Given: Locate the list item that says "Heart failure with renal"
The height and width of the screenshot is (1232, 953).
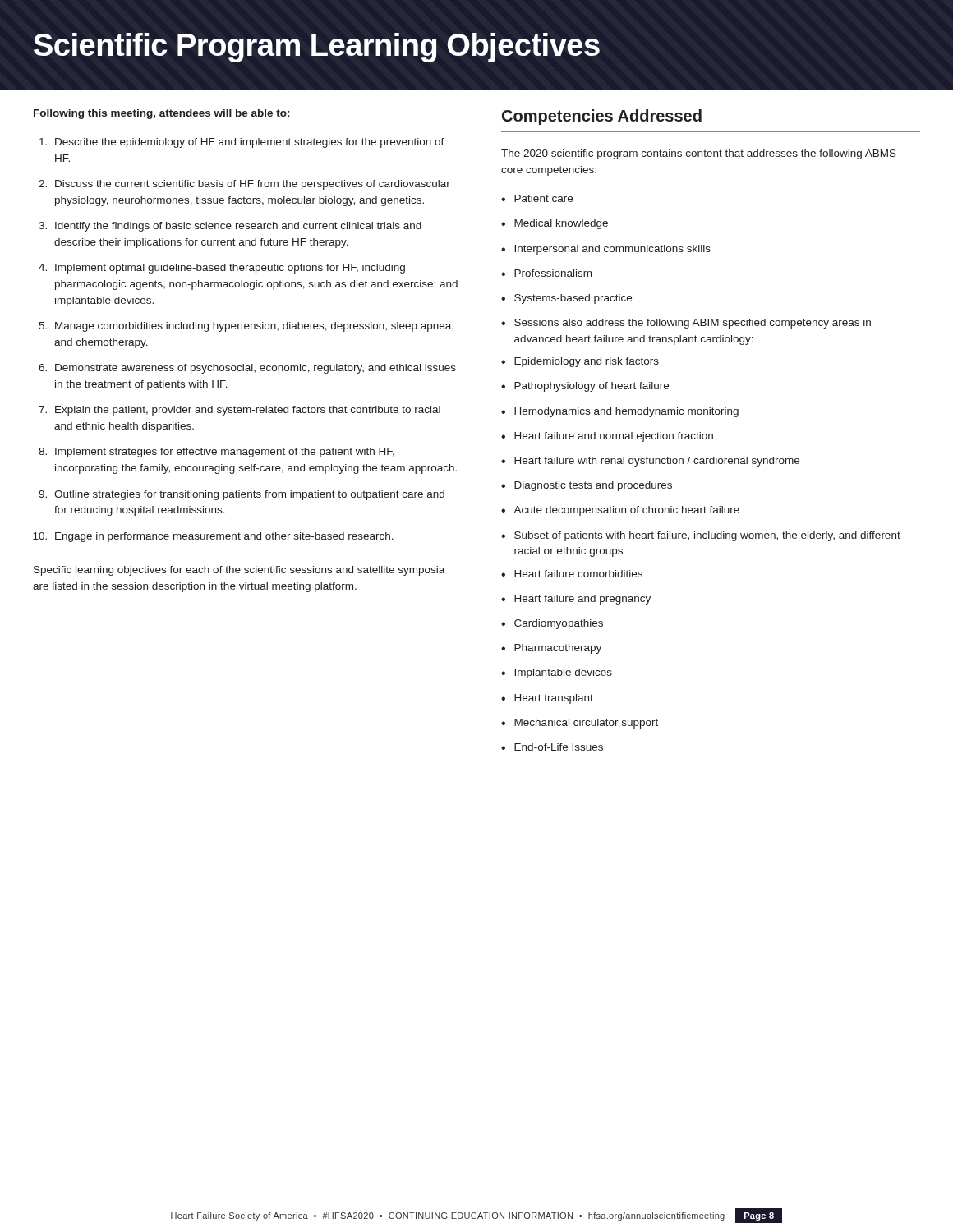Looking at the screenshot, I should pyautogui.click(x=657, y=460).
